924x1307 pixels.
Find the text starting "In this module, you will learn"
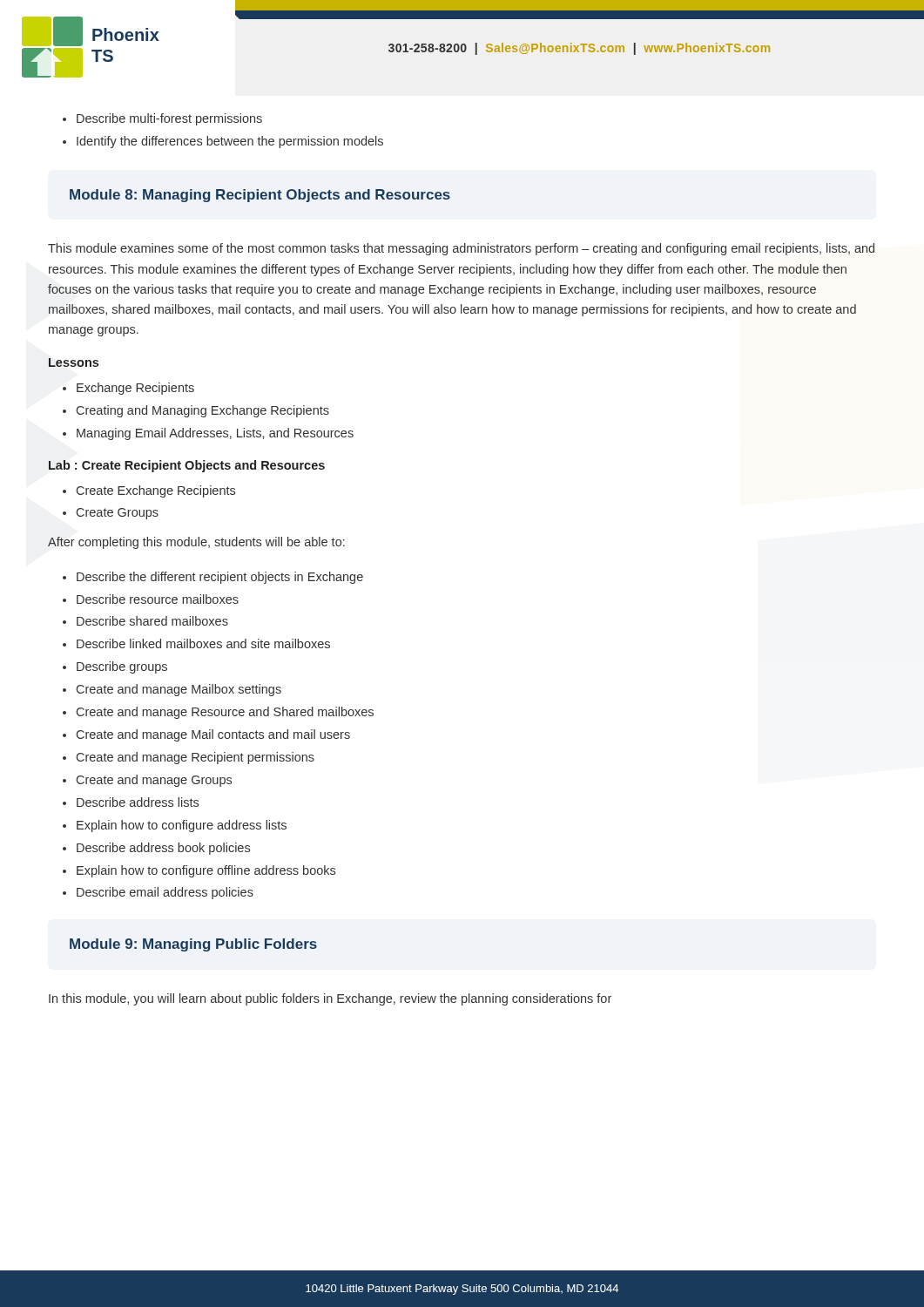pos(330,998)
